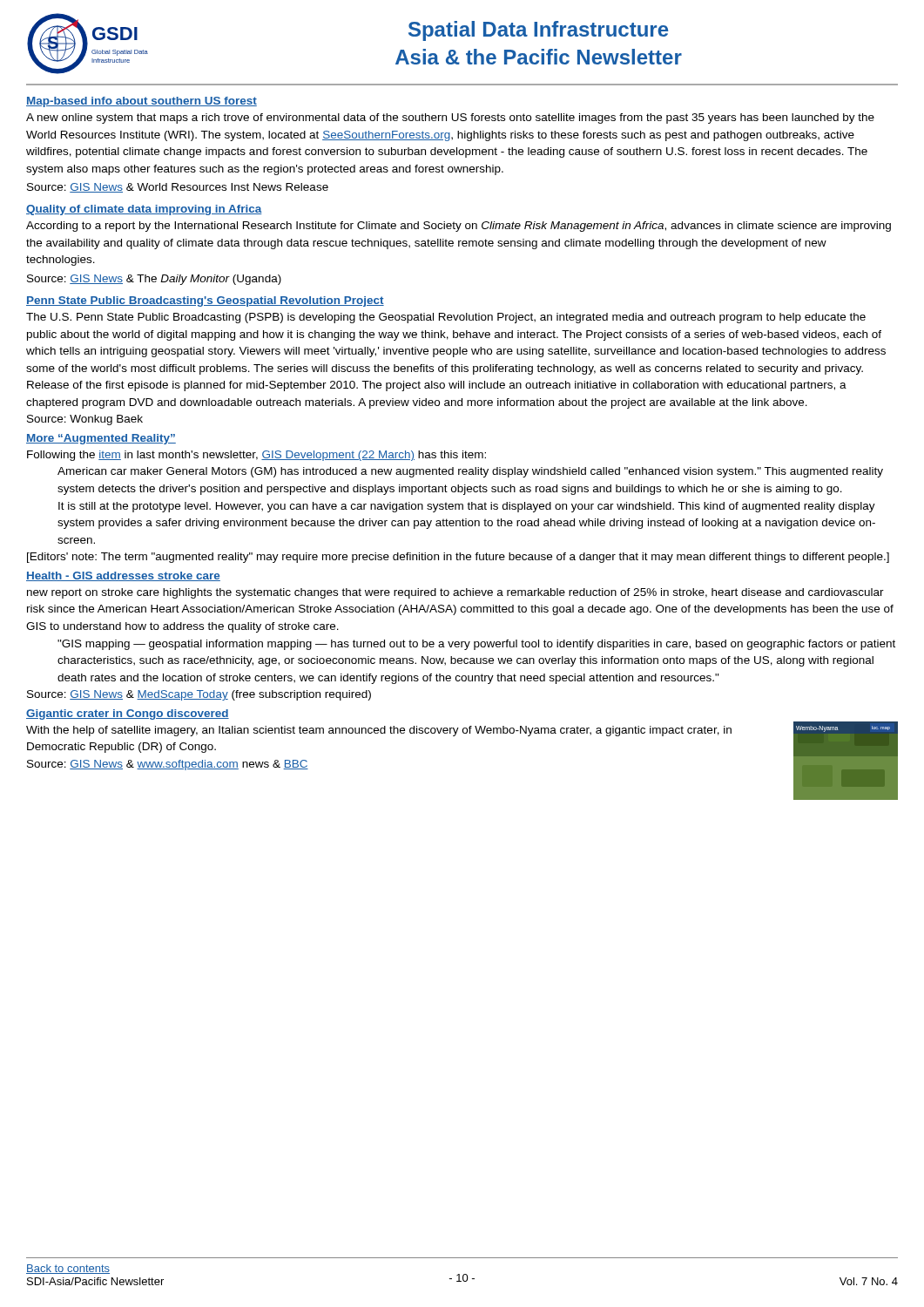Point to the region starting "Quality of climate data improving in Africa"

coord(144,209)
